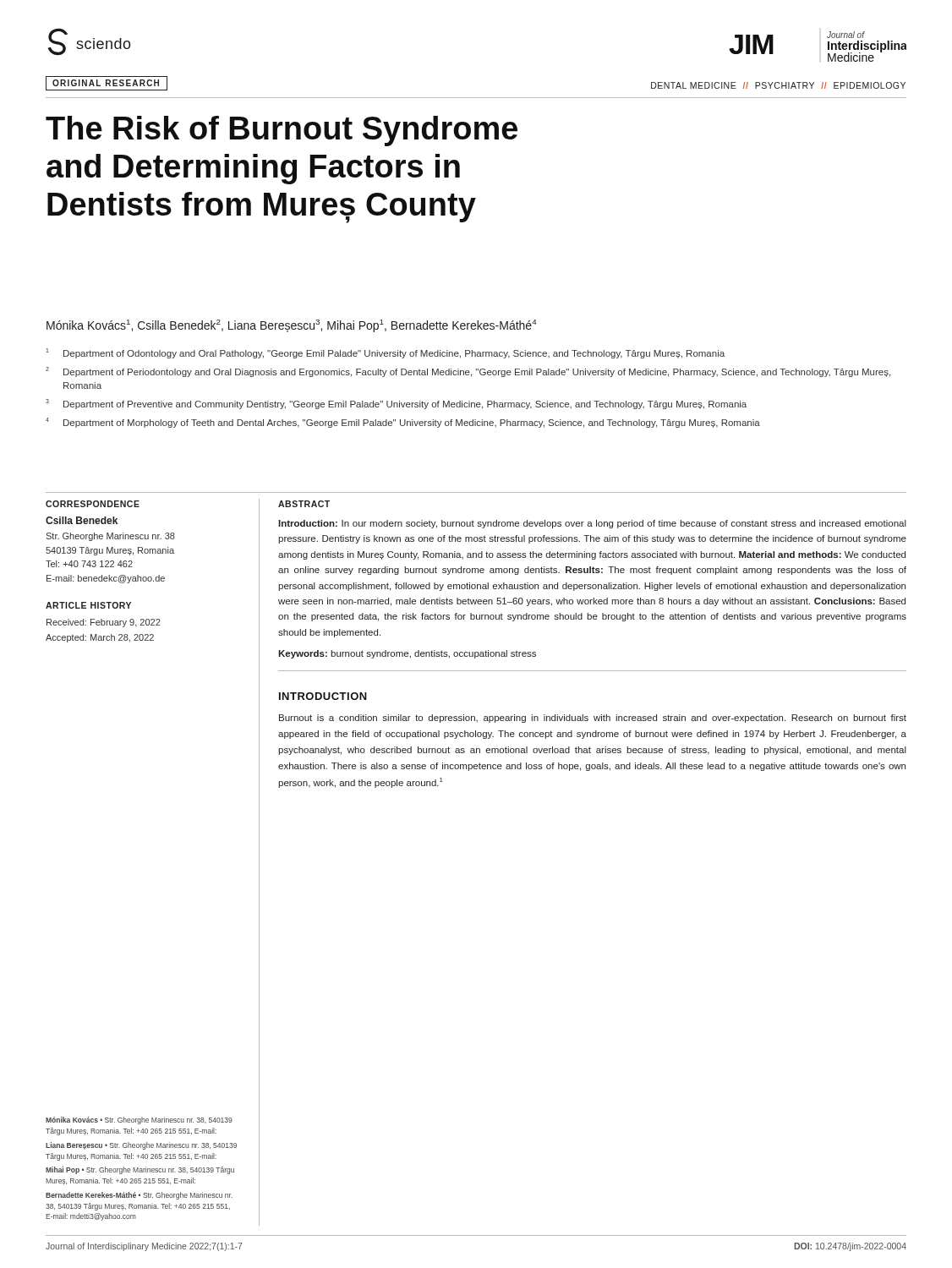Click the section header
Screen dimensions: 1268x952
point(323,696)
